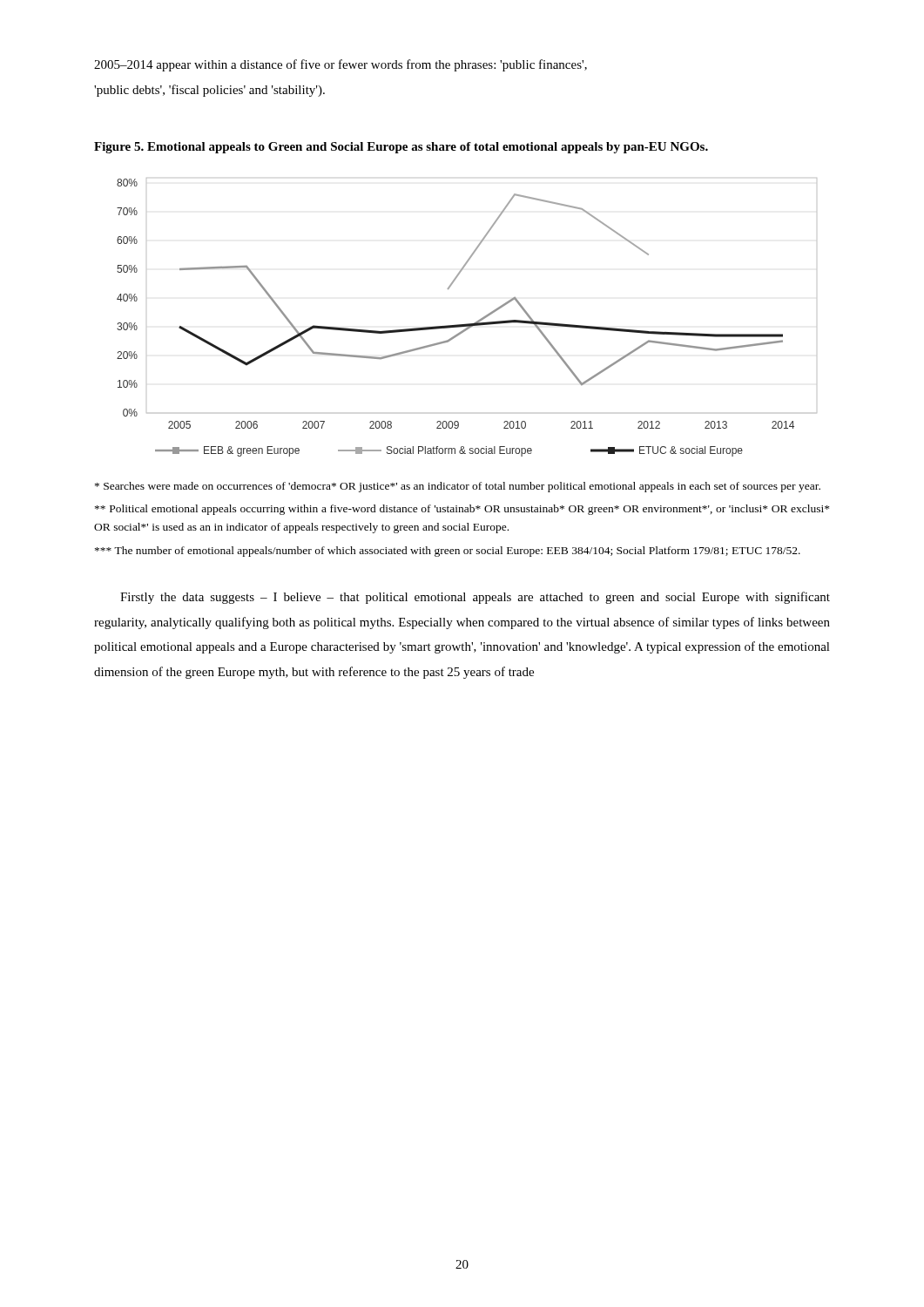Point to the passage starting "Political emotional appeals occurring within a five-word"
This screenshot has width=924, height=1307.
point(462,518)
